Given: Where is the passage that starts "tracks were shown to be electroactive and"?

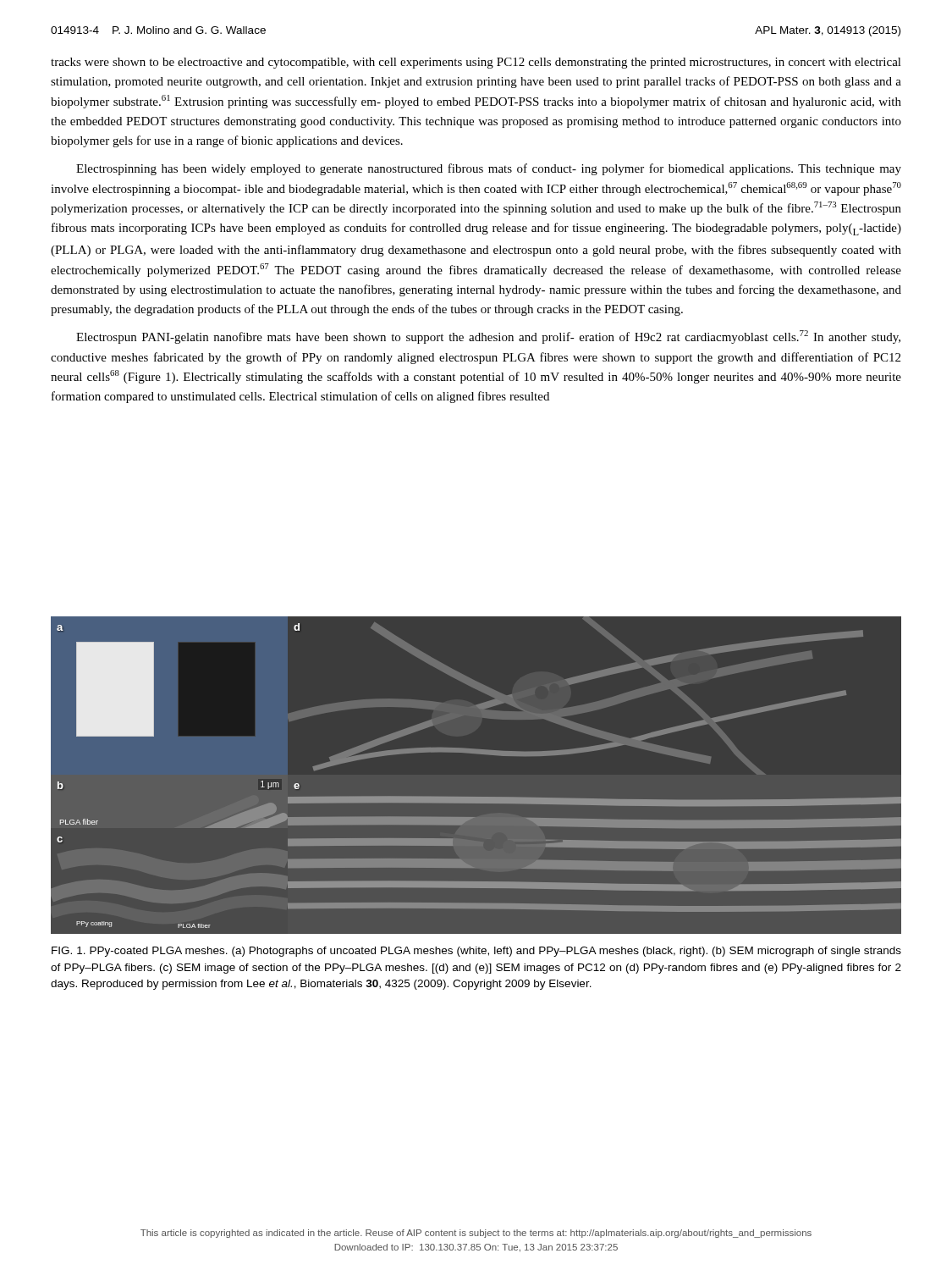Looking at the screenshot, I should pyautogui.click(x=476, y=102).
